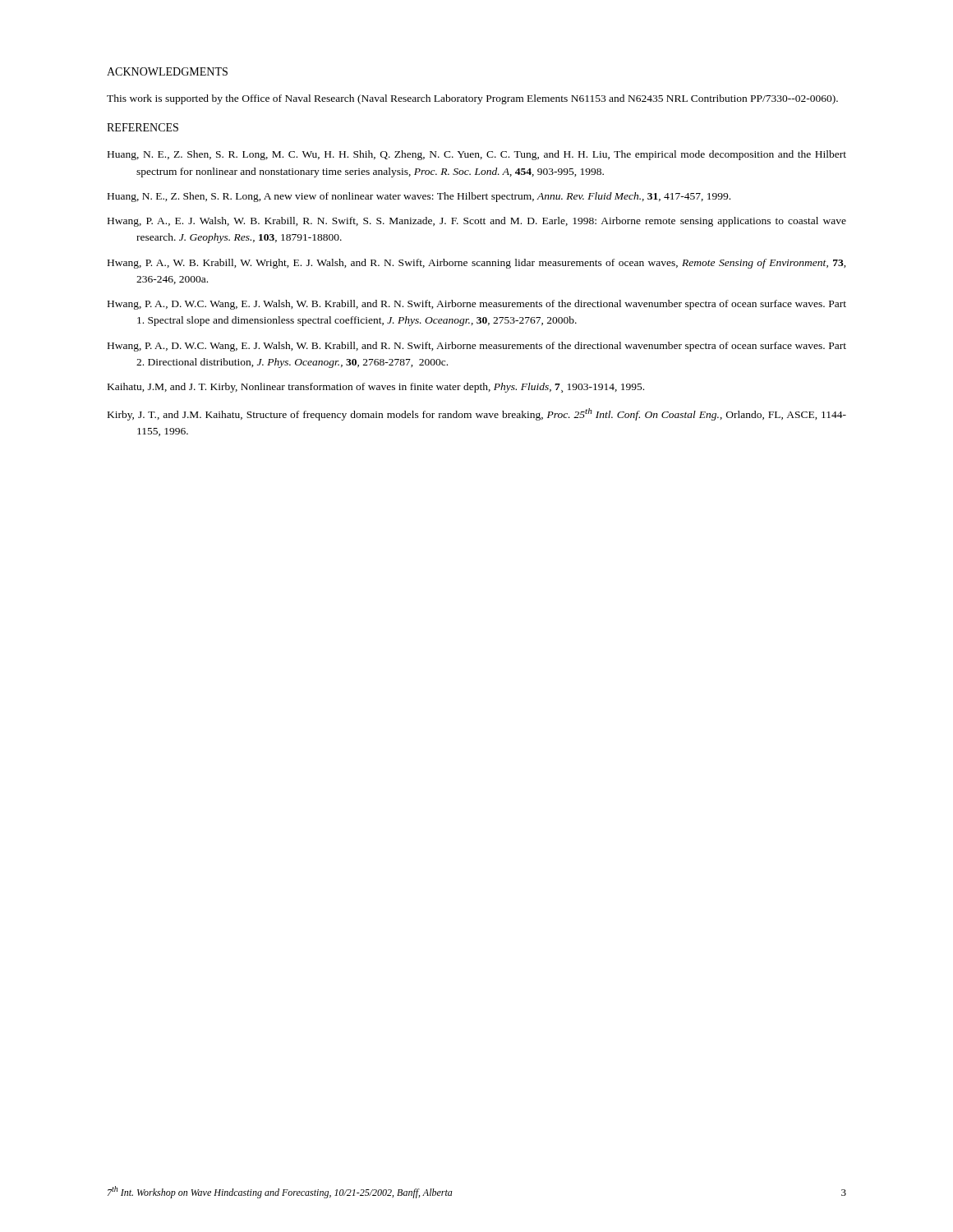Select the text starting "Hwang, P. A., E. J."
Viewport: 953px width, 1232px height.
tap(476, 229)
